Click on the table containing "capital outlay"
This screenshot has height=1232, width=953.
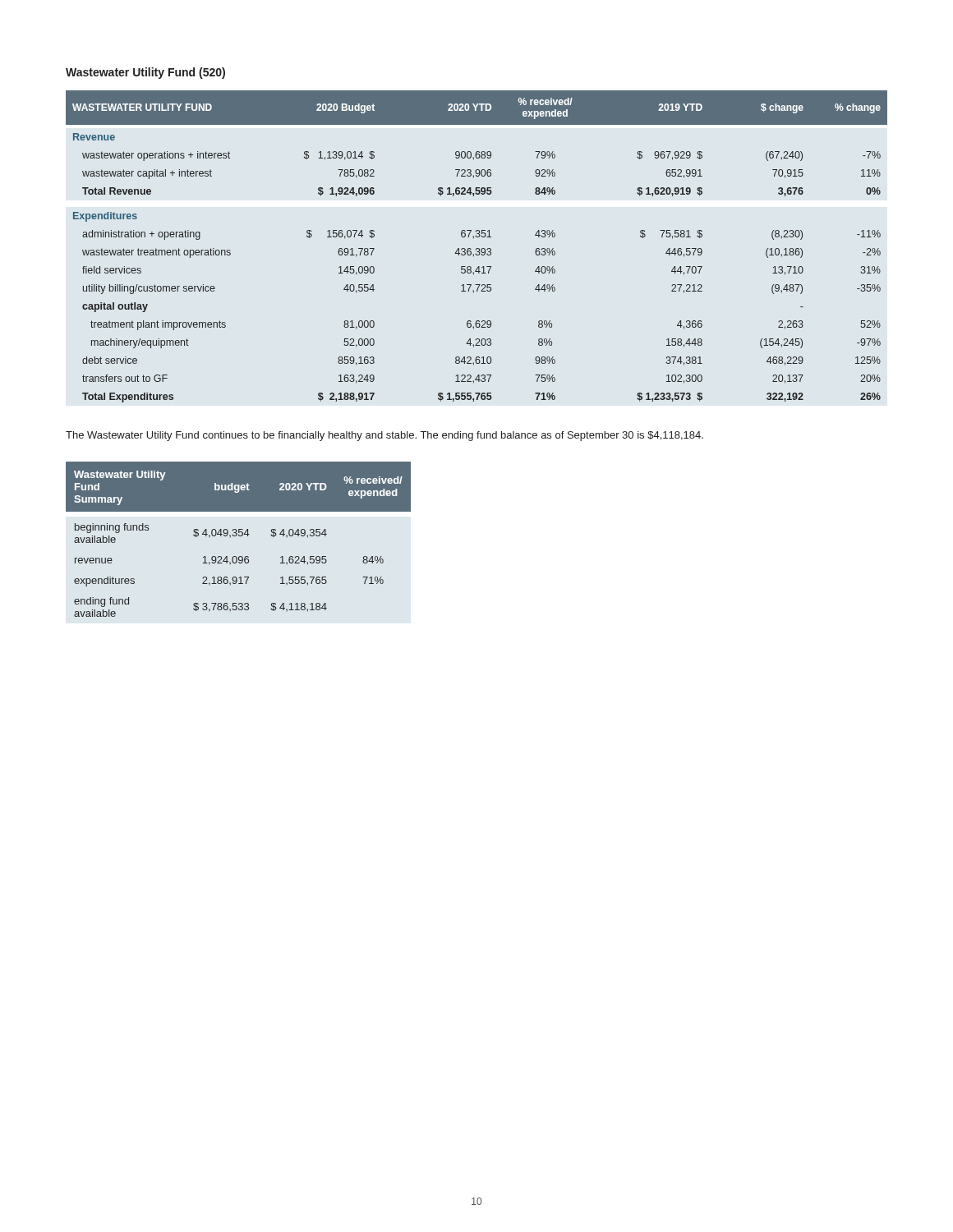(476, 250)
